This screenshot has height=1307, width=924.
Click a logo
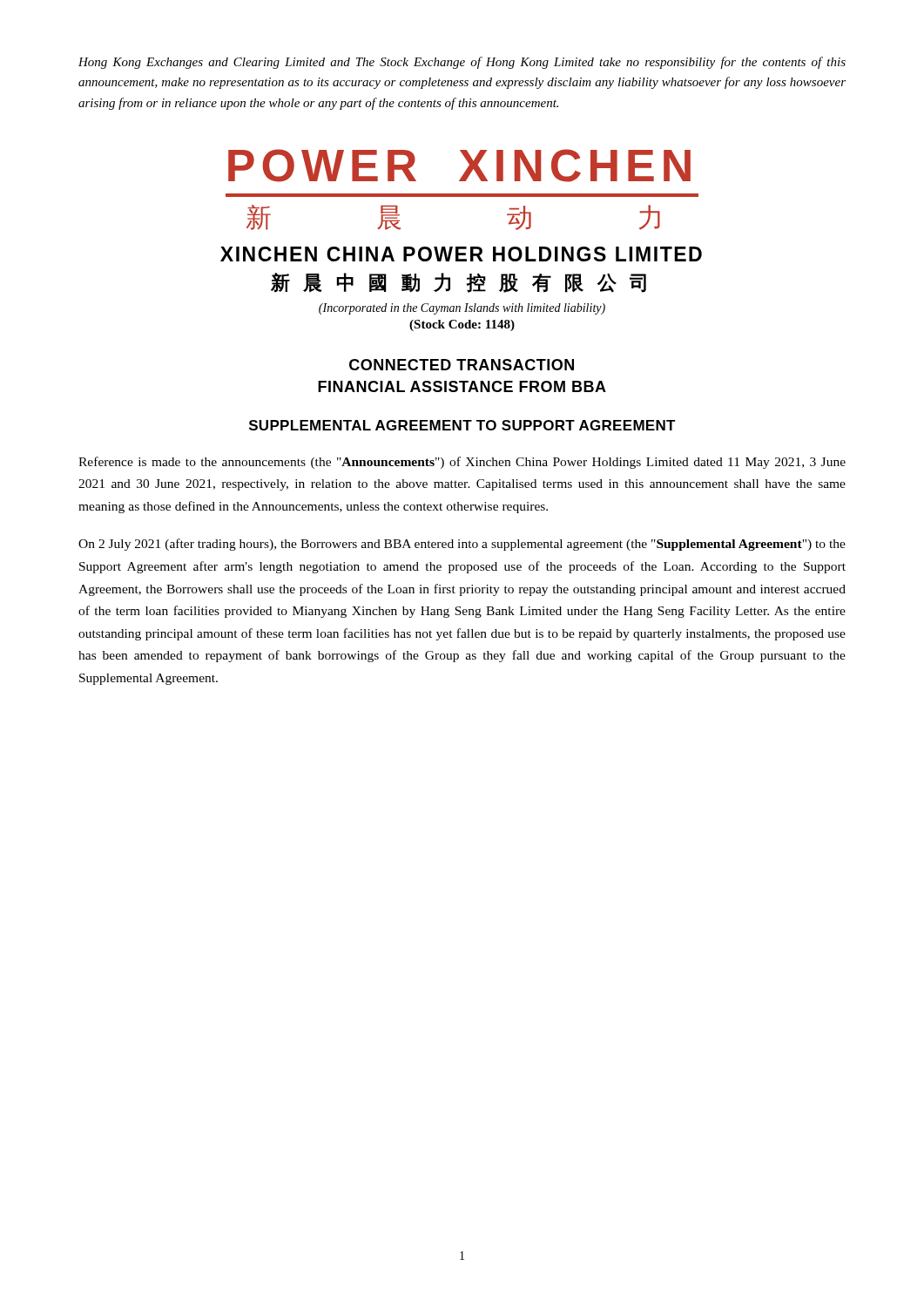pyautogui.click(x=462, y=188)
